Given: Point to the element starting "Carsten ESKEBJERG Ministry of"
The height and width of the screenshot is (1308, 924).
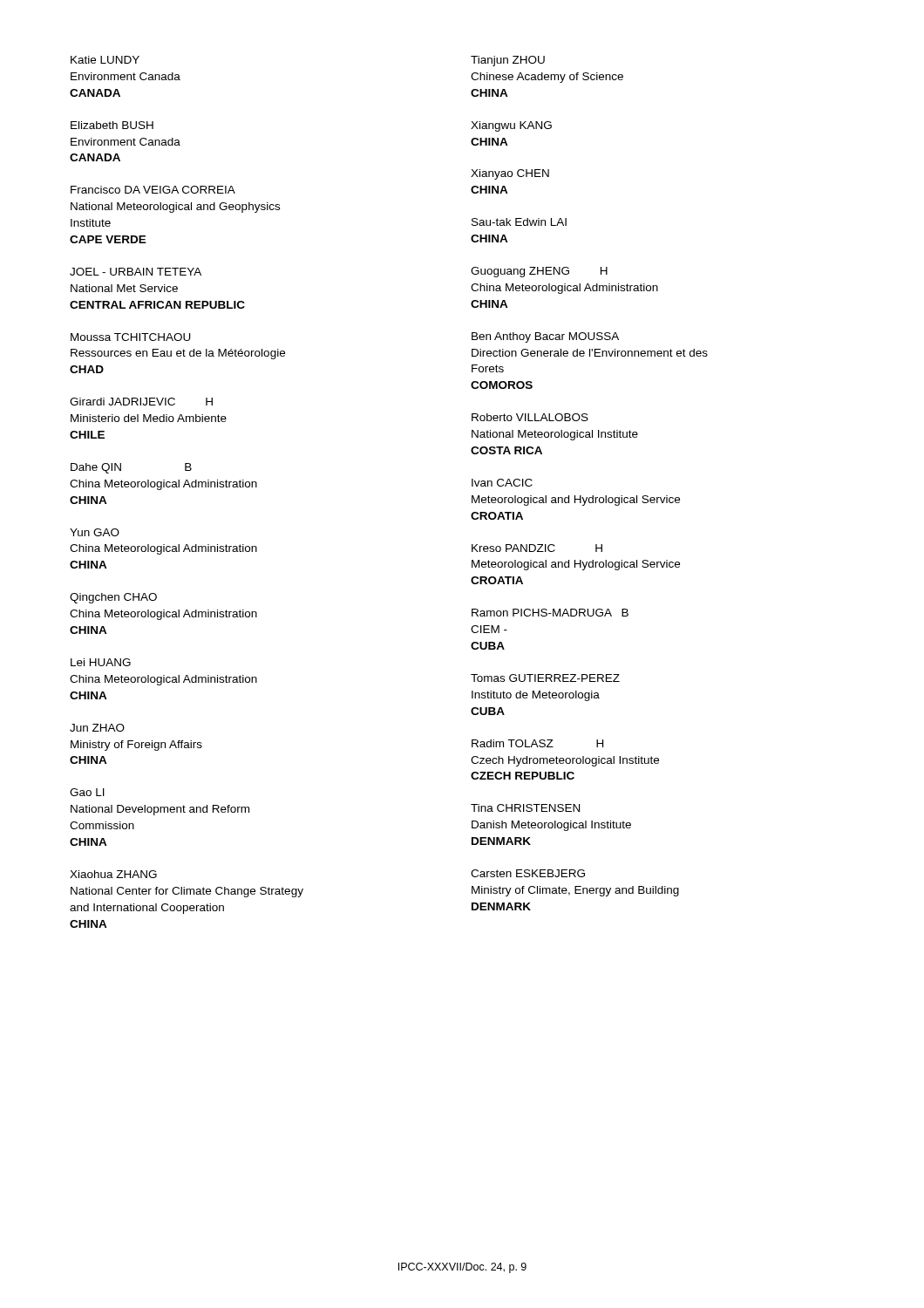Looking at the screenshot, I should (575, 890).
